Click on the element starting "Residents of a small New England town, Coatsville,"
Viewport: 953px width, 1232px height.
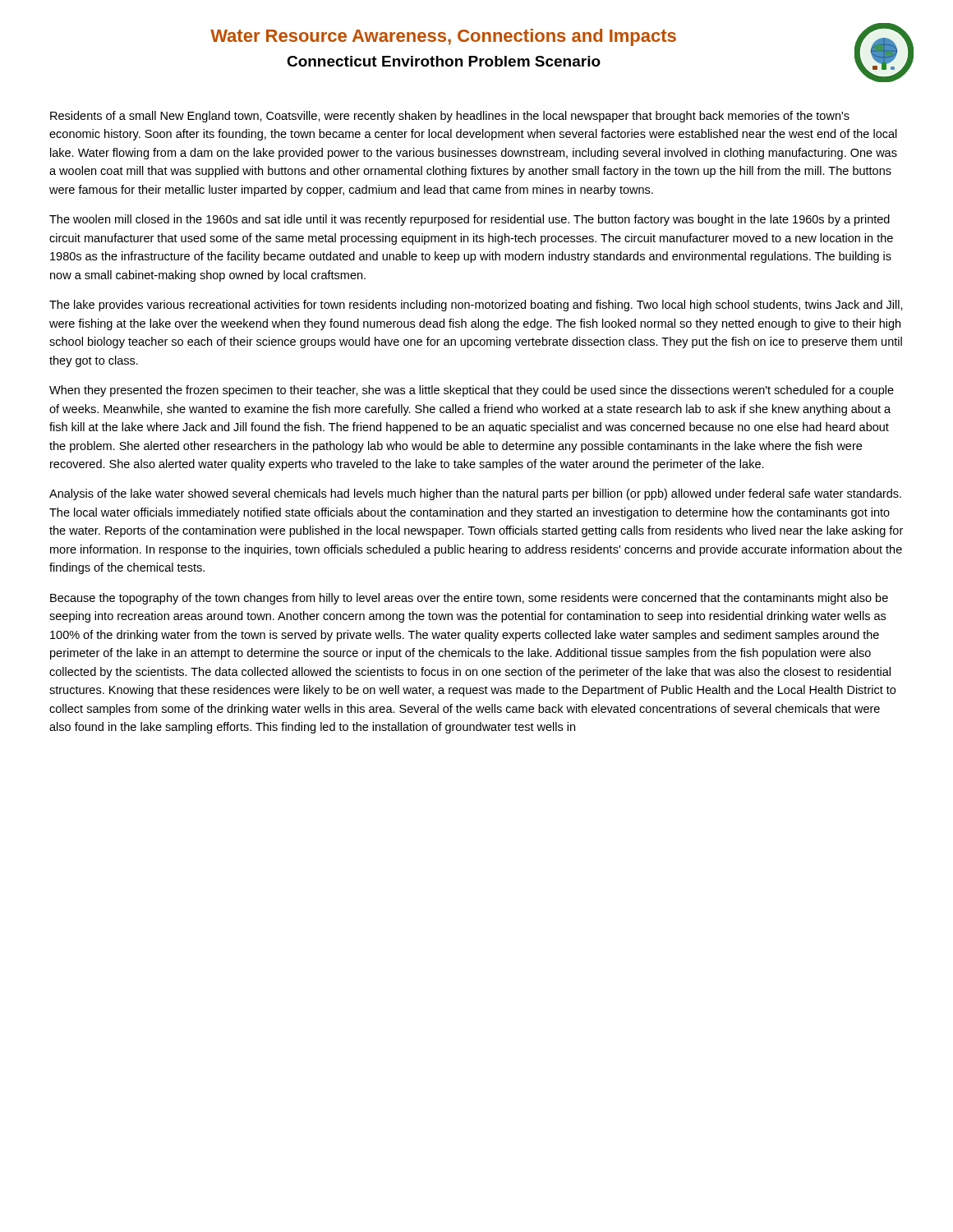click(x=473, y=153)
